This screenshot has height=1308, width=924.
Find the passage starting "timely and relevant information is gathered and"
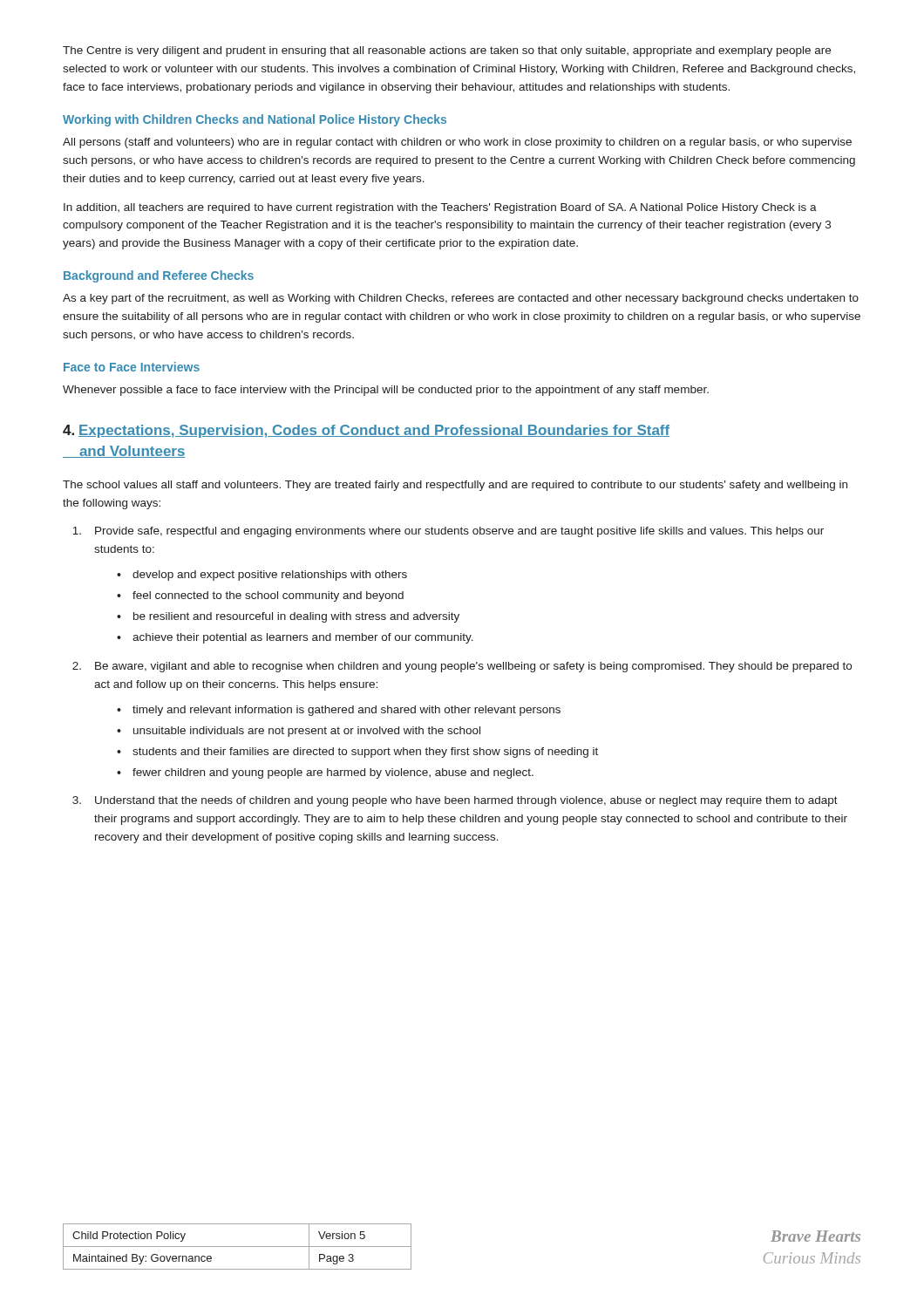point(347,709)
